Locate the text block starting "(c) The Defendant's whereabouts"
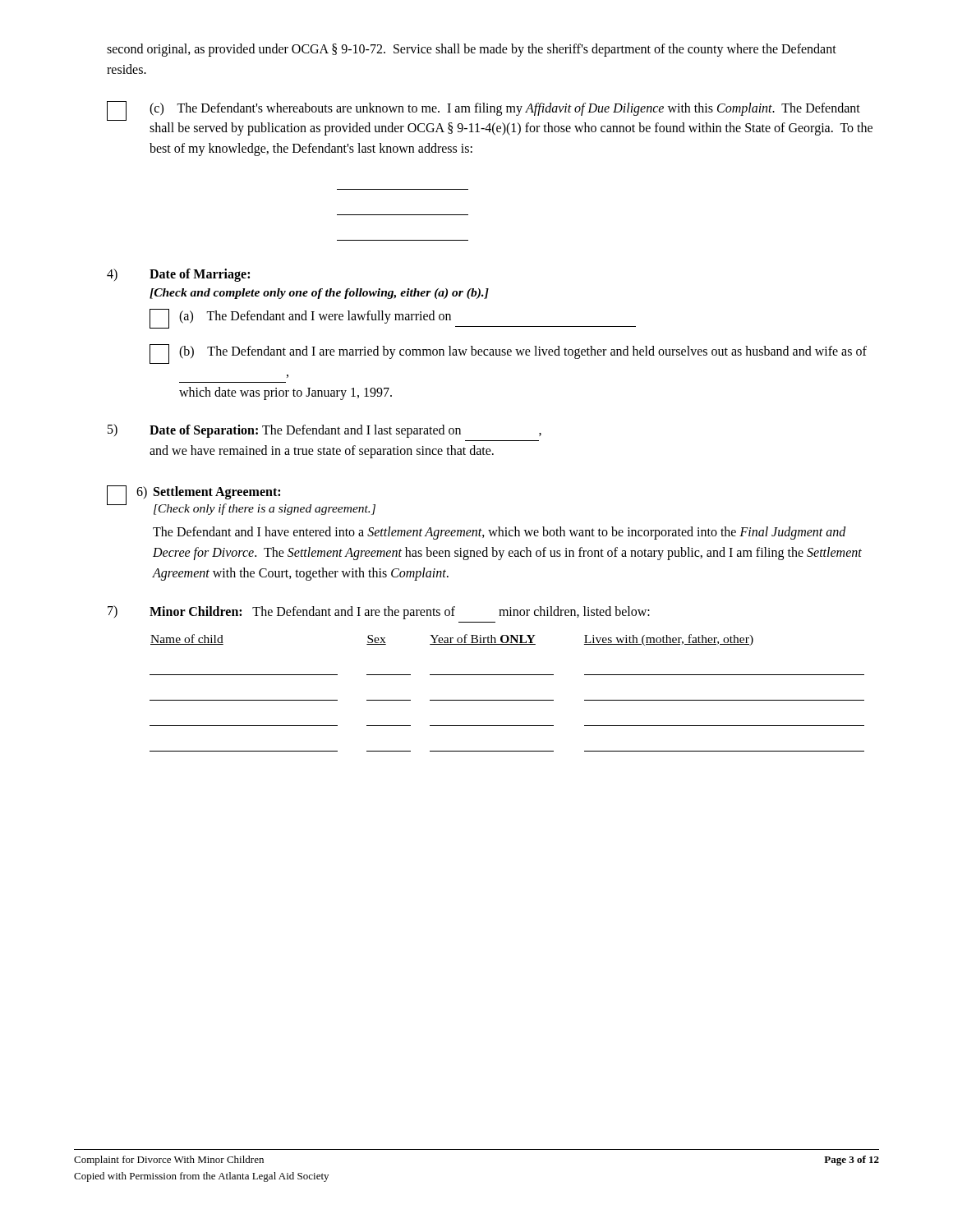 pos(511,128)
